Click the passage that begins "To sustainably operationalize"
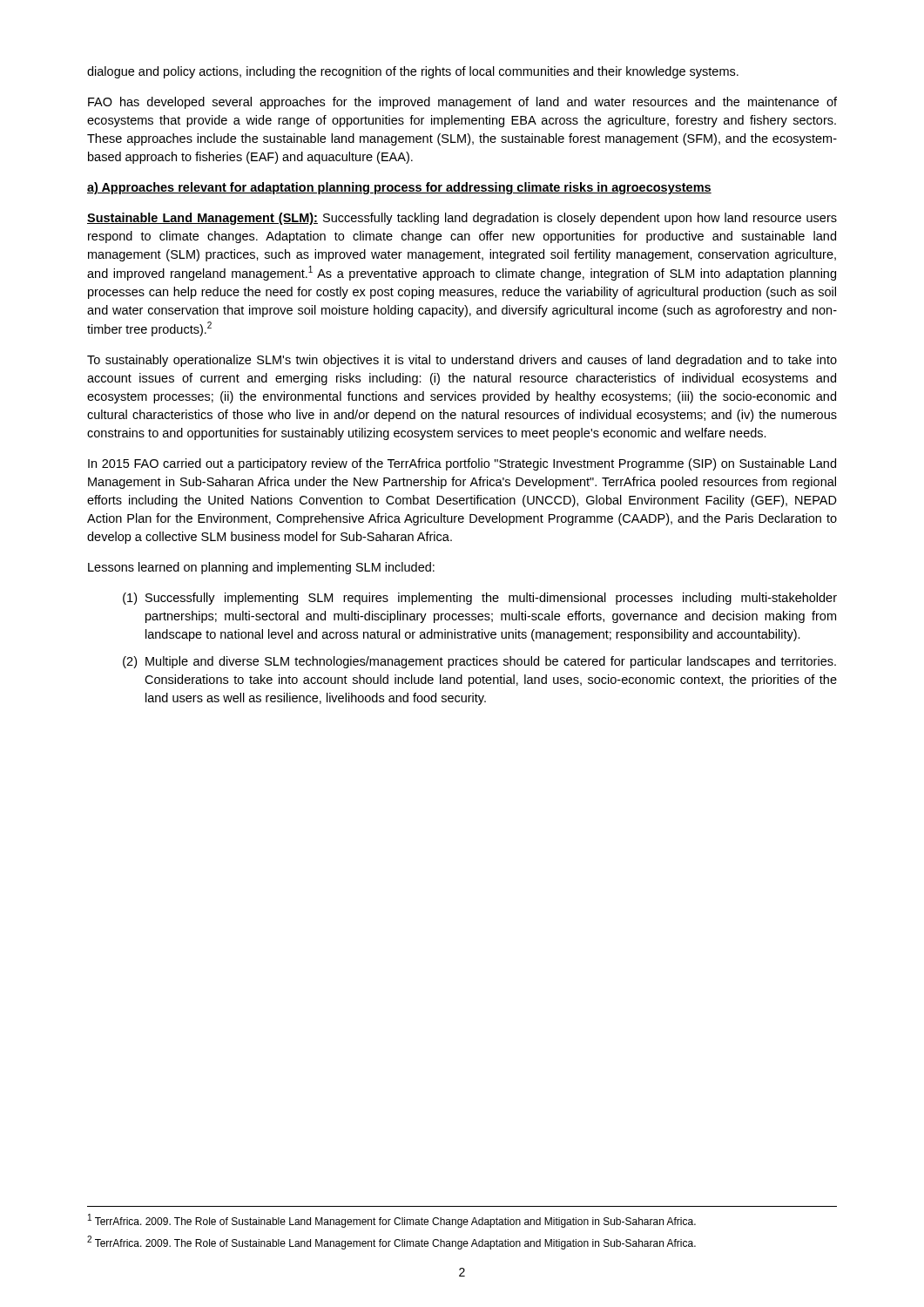This screenshot has height=1307, width=924. [462, 396]
